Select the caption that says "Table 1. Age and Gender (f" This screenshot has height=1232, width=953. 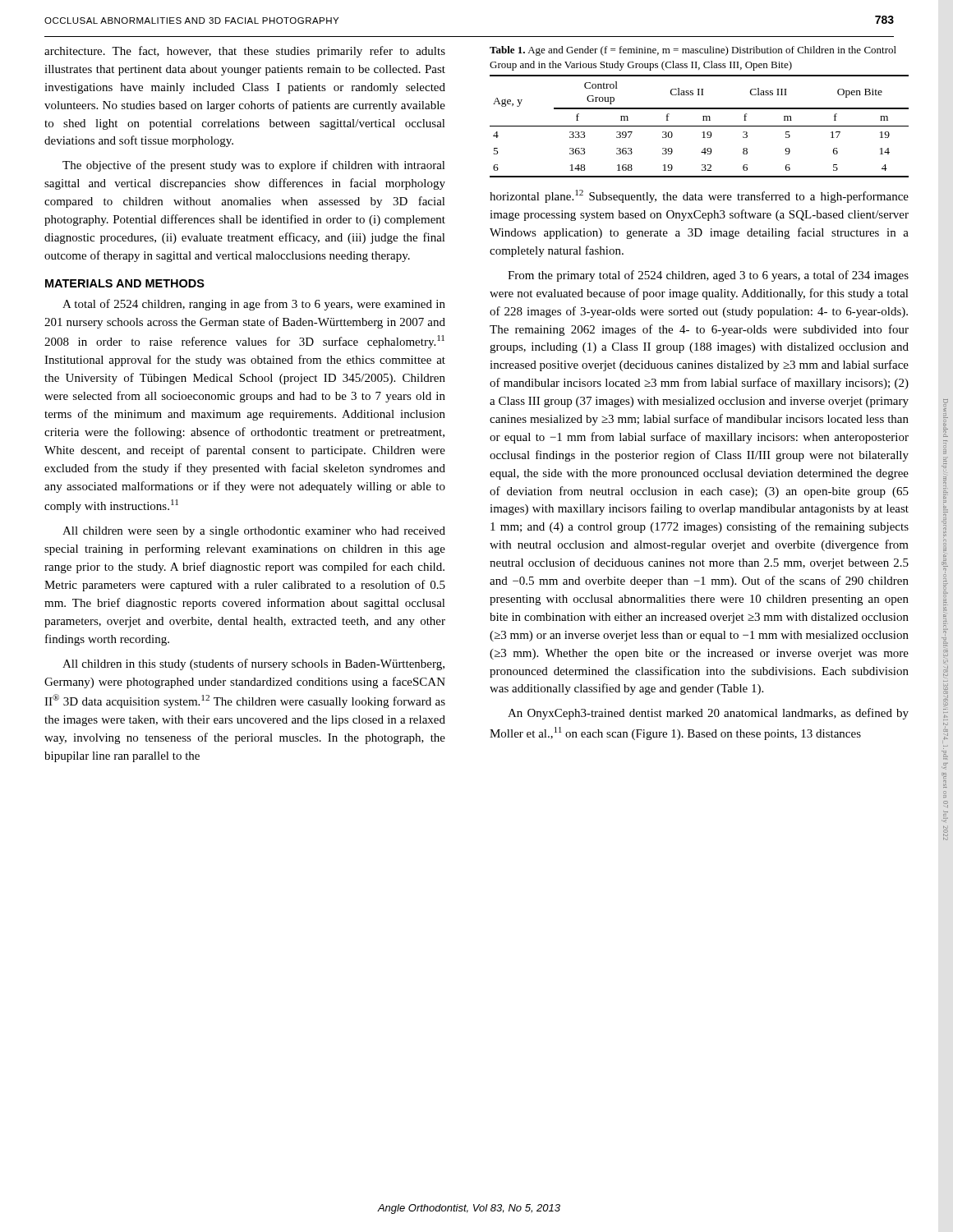693,57
